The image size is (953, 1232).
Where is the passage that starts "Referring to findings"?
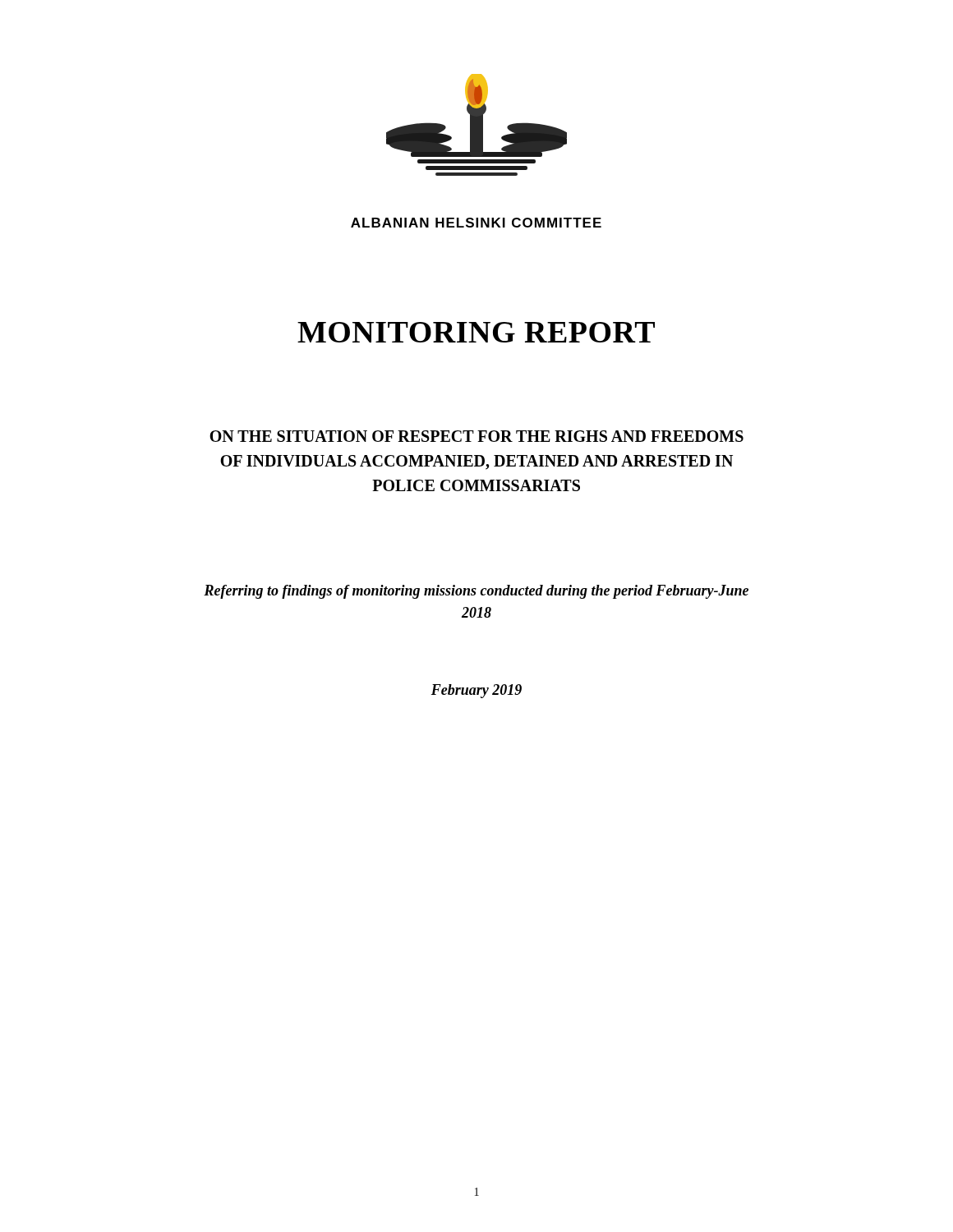[476, 602]
